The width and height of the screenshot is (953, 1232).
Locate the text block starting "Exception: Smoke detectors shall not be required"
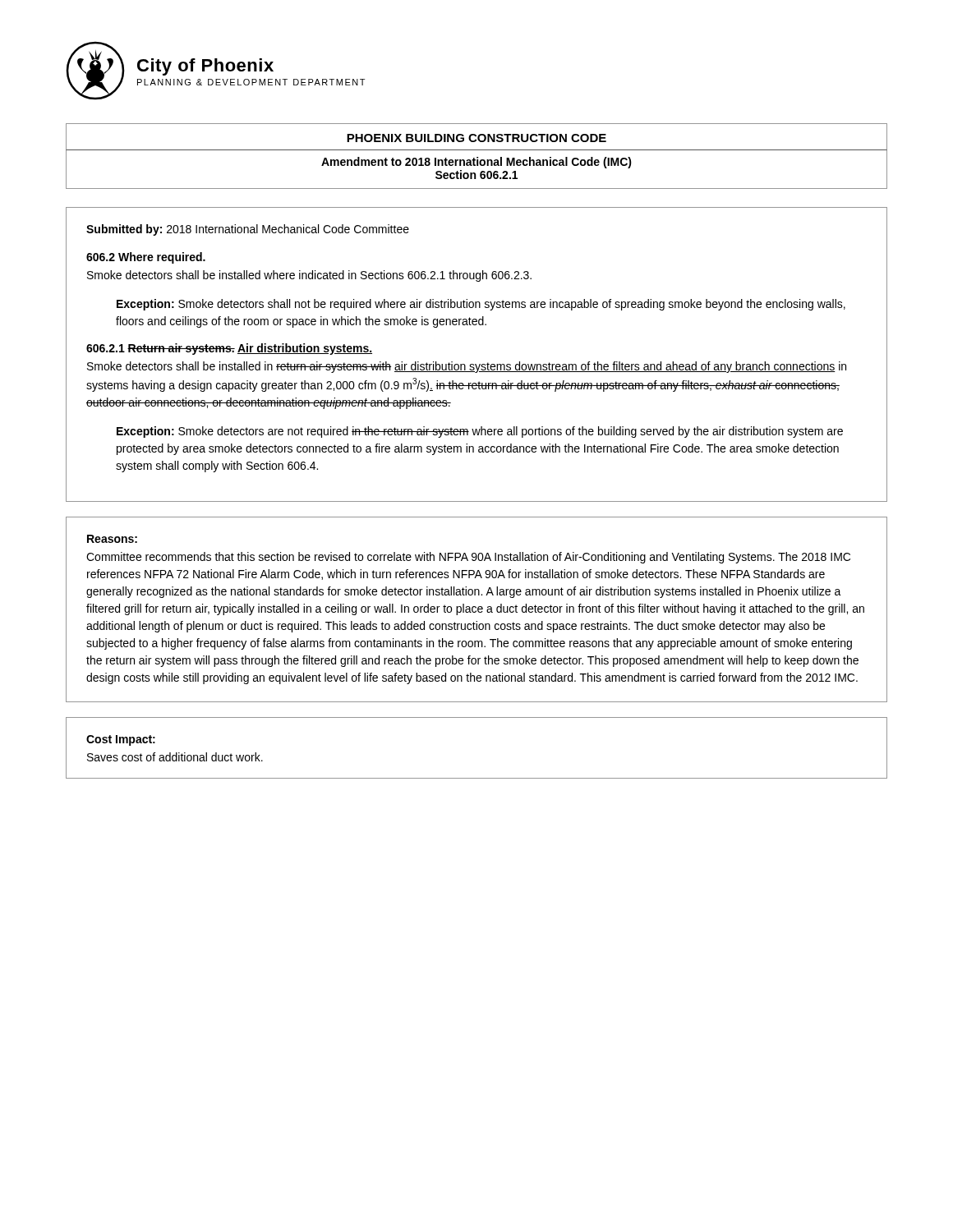point(481,312)
